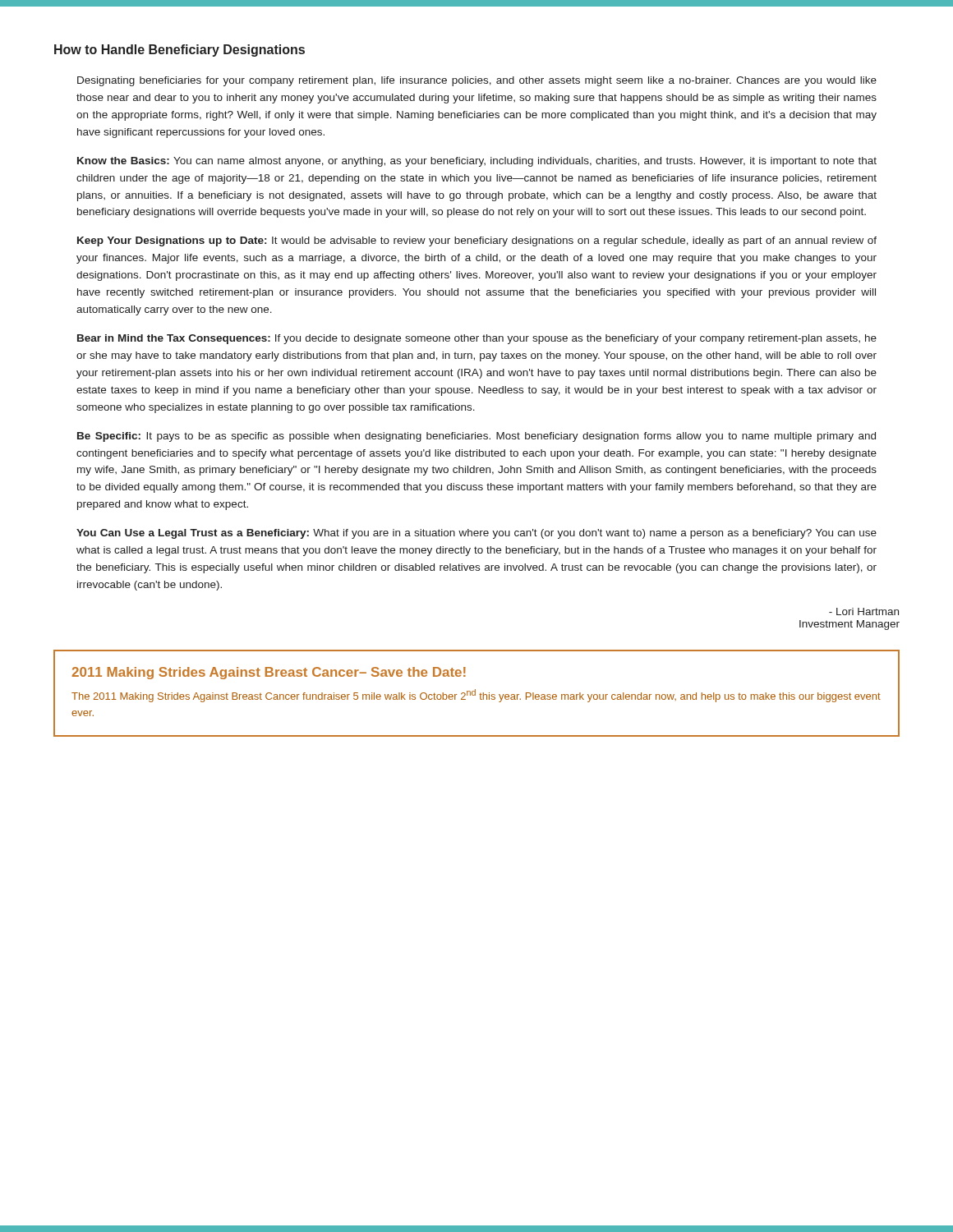Find the text block containing "Bear in Mind the Tax Consequences: If"
Screen dimensions: 1232x953
476,372
